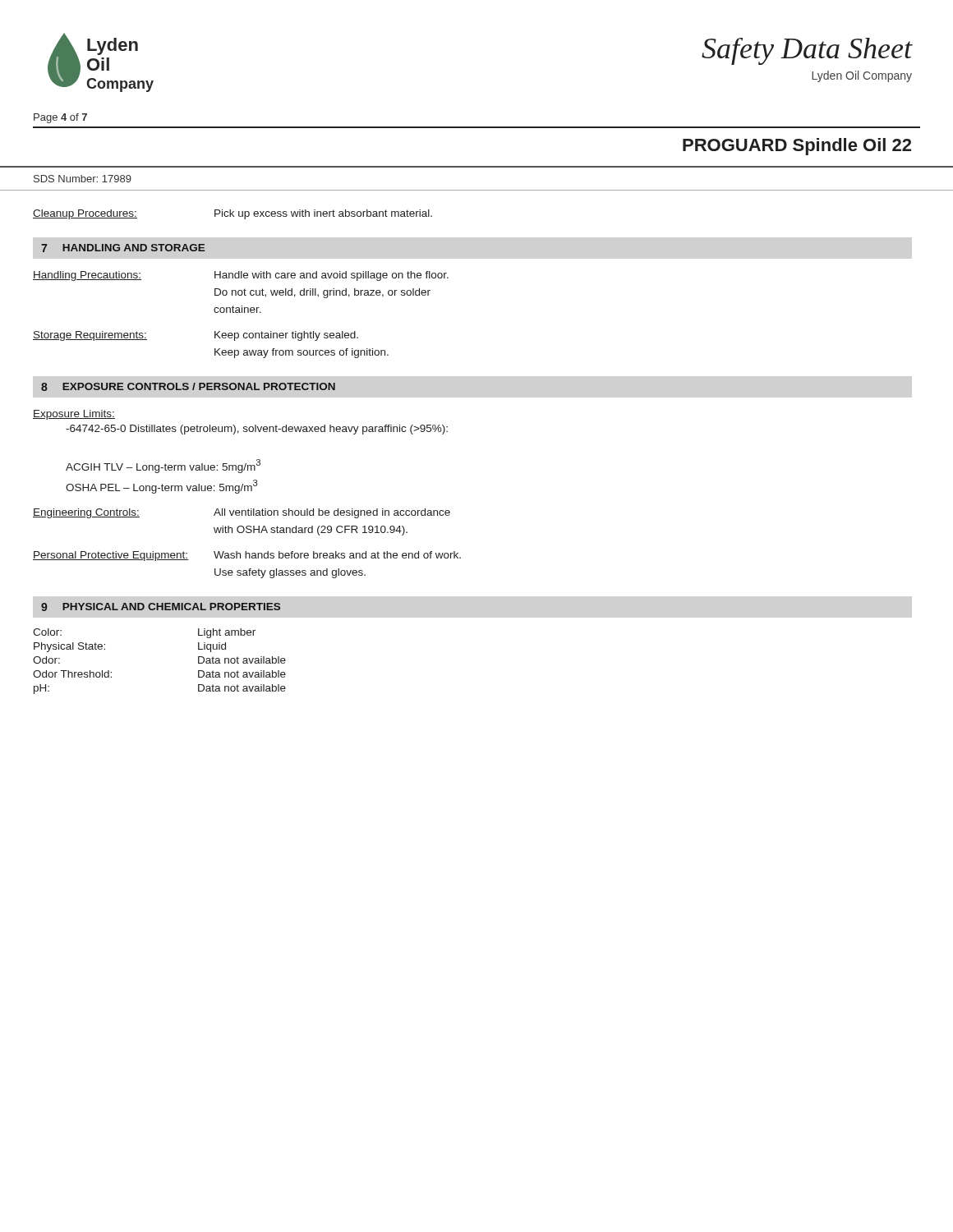Select the section header that says "Exposure Limits:"
Viewport: 953px width, 1232px height.
74,413
